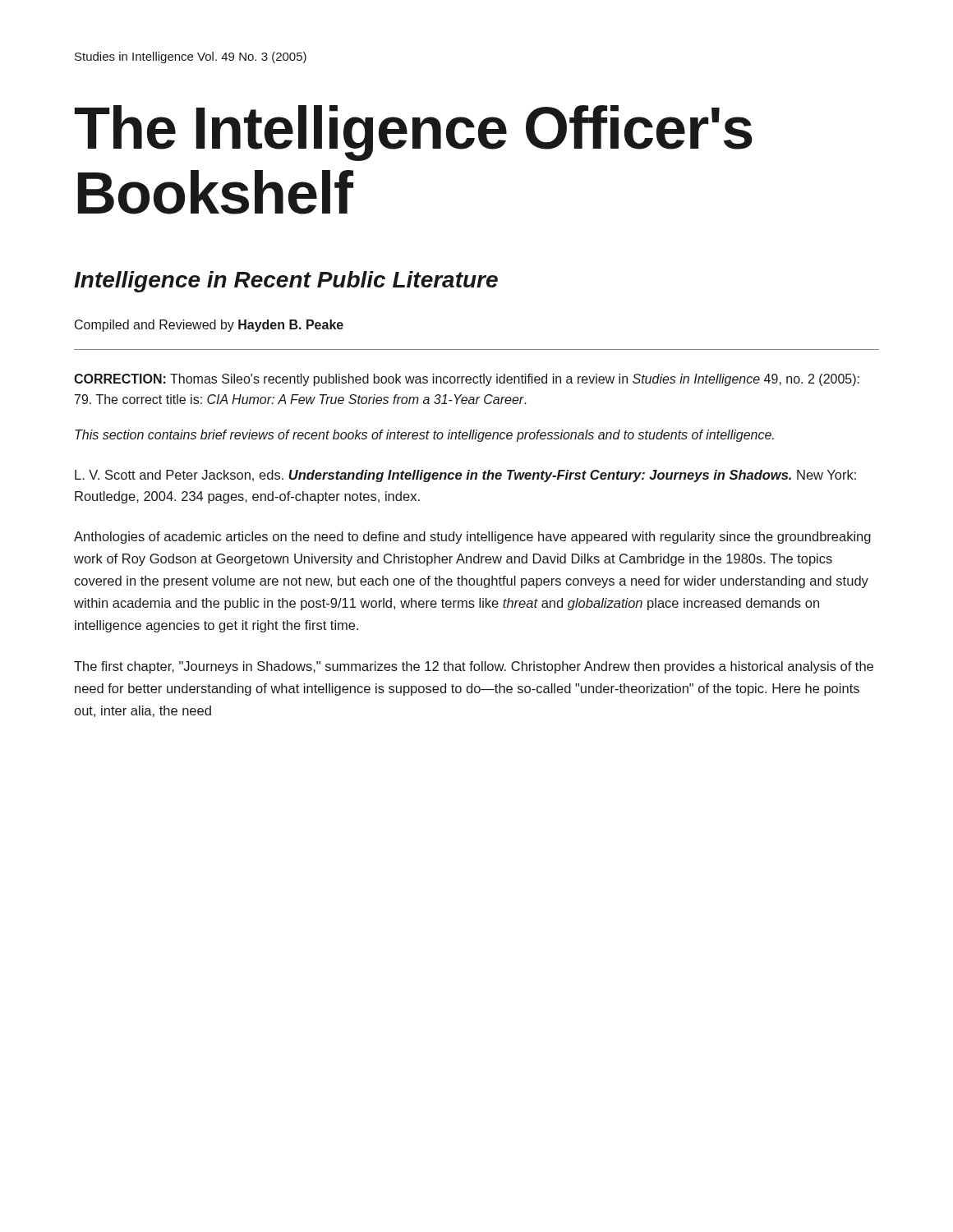Locate the text block containing "This section contains"
Viewport: 953px width, 1232px height.
point(425,435)
